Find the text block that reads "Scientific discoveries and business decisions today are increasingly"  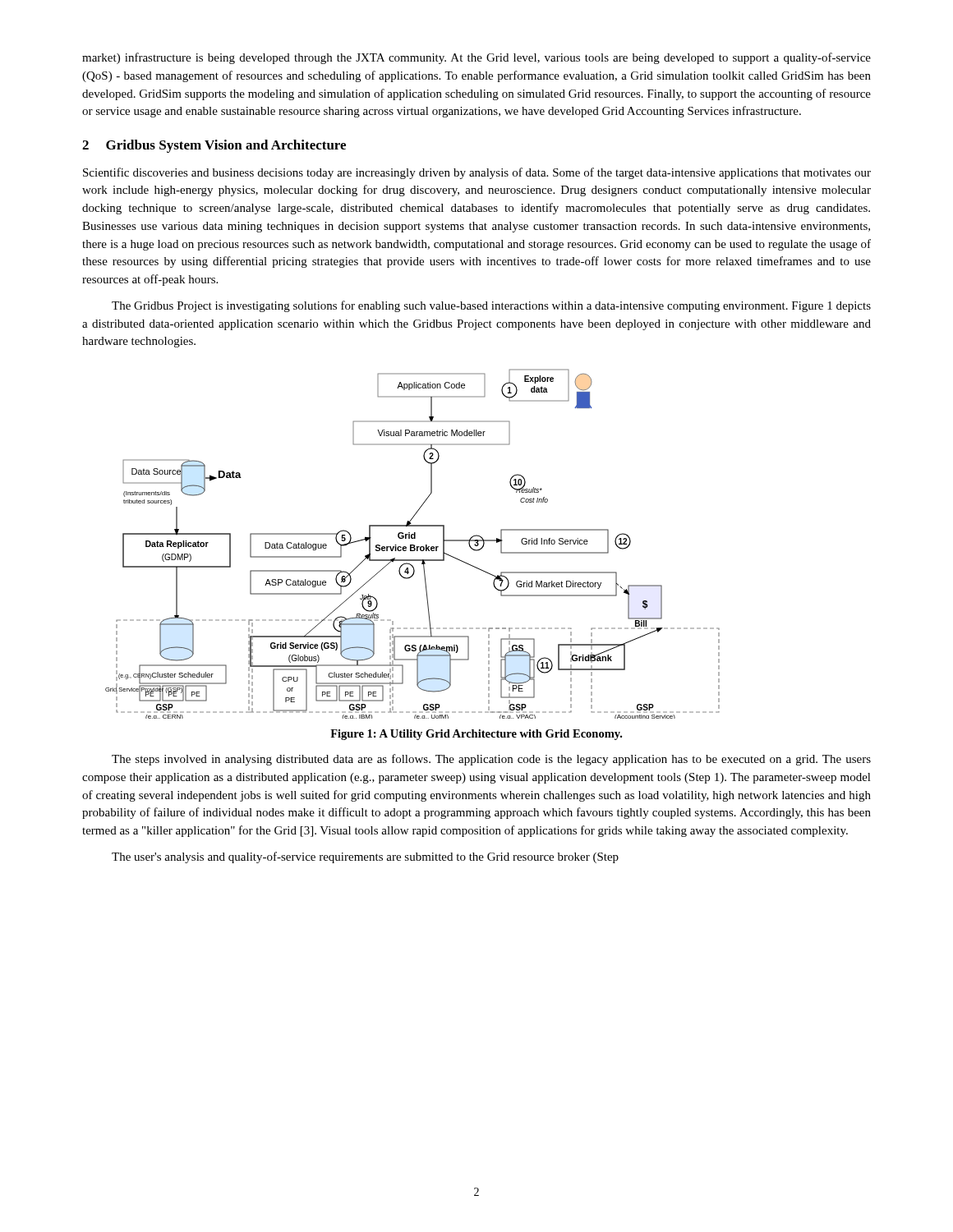[476, 227]
